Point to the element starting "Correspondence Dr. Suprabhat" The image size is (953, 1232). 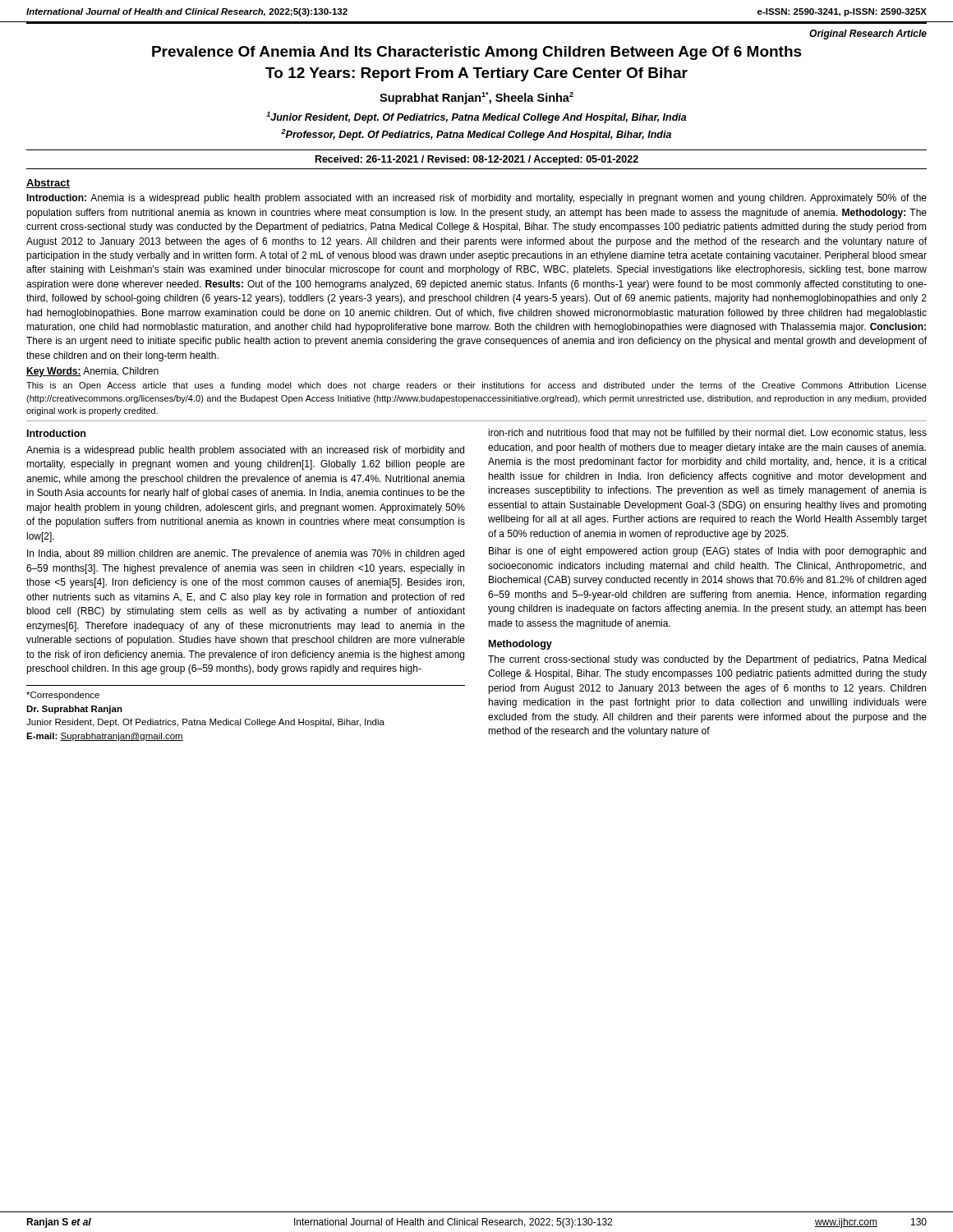[x=205, y=715]
